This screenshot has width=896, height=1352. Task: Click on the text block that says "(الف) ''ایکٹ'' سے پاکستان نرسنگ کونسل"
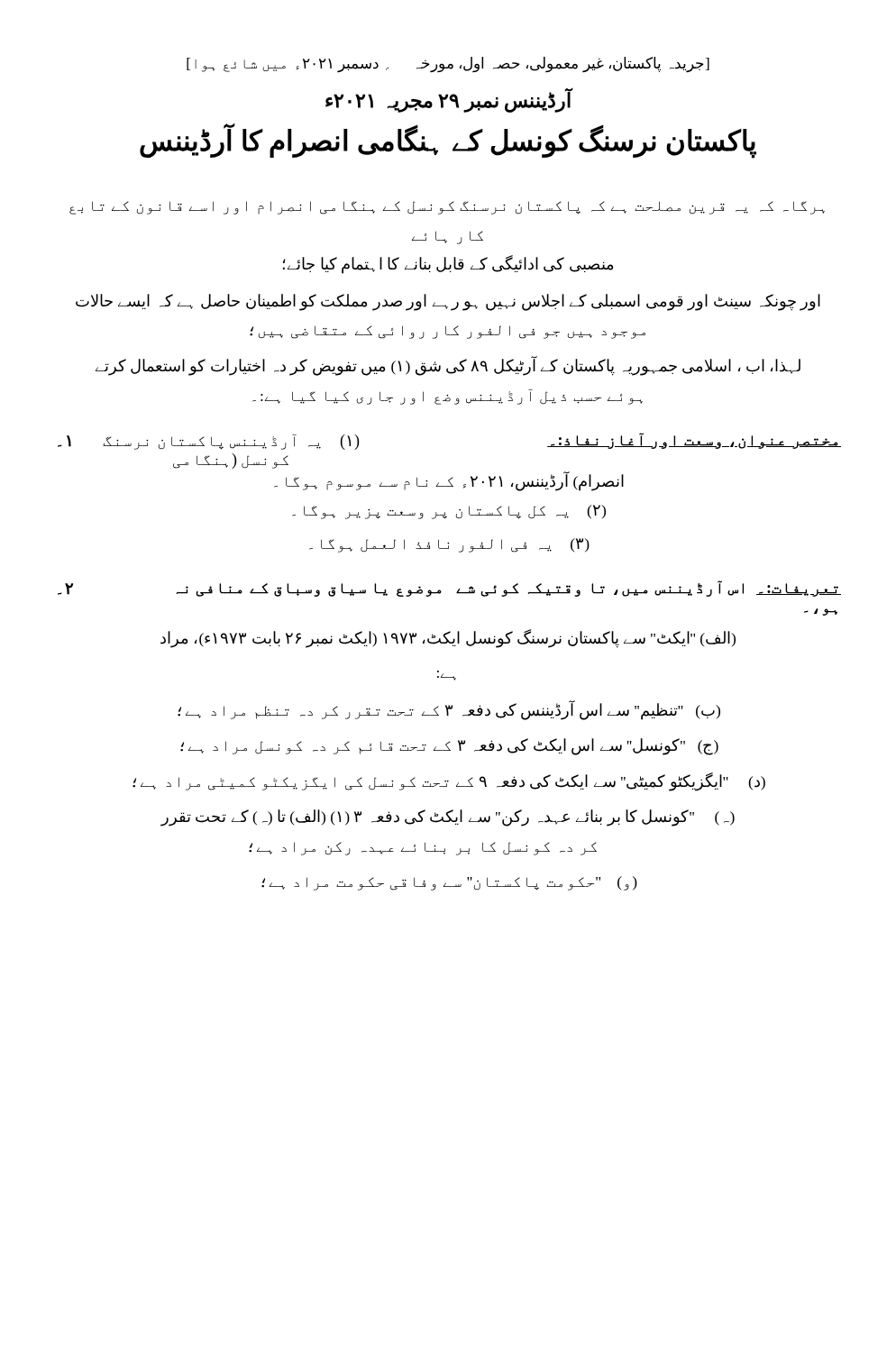point(448,638)
